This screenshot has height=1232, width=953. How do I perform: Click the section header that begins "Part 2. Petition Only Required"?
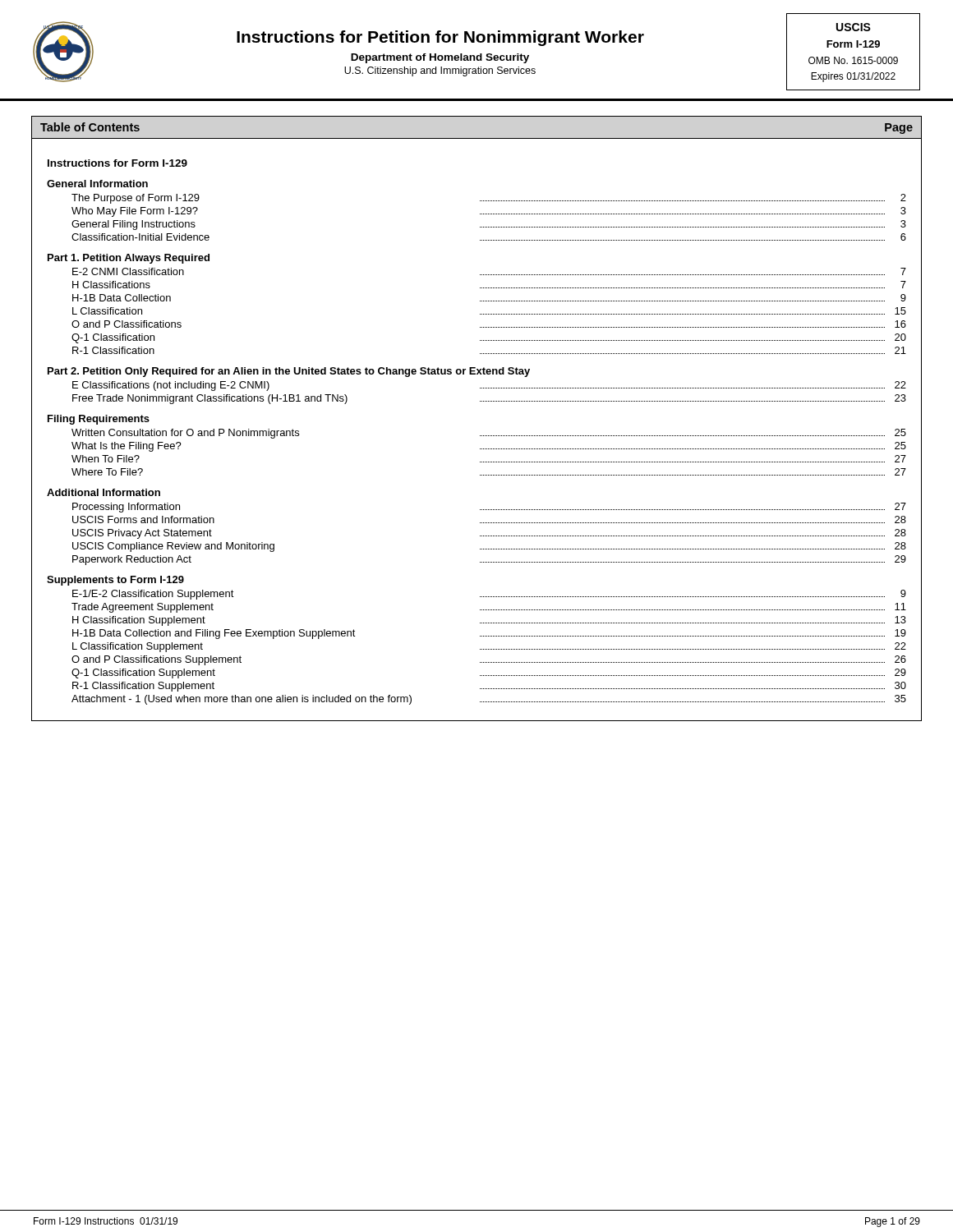coord(288,370)
